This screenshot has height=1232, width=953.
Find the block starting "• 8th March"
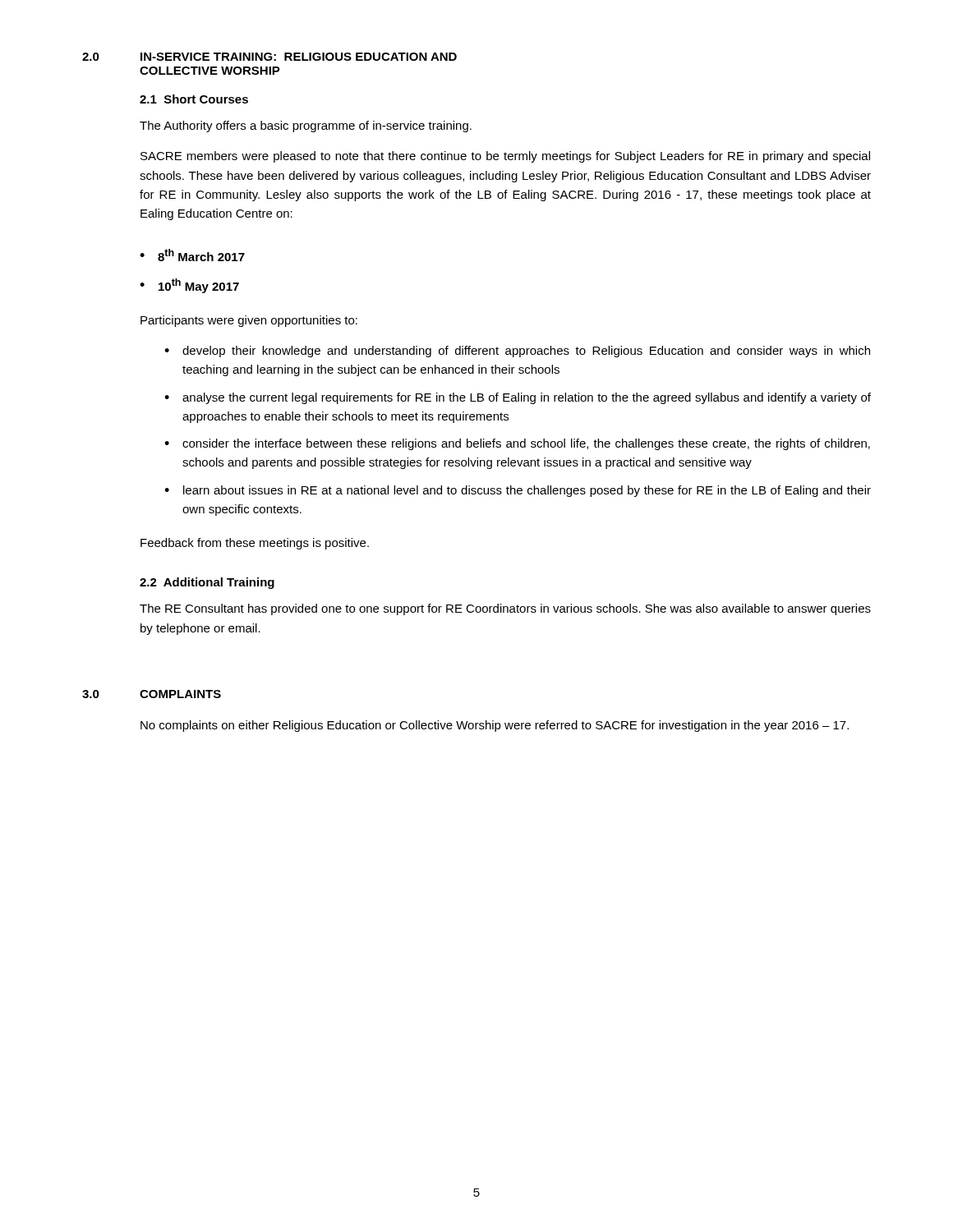[192, 255]
